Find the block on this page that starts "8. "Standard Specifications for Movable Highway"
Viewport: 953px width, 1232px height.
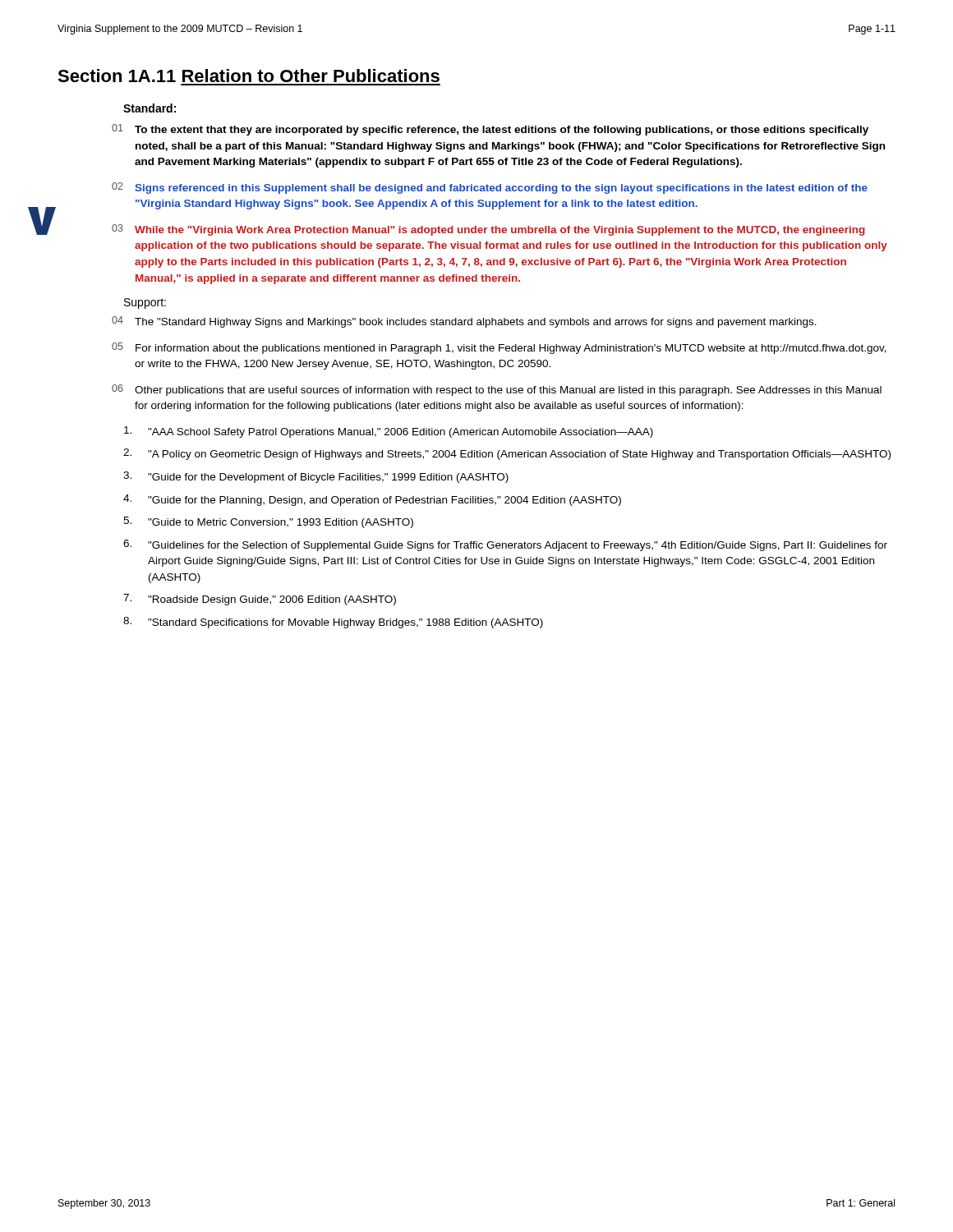click(509, 622)
